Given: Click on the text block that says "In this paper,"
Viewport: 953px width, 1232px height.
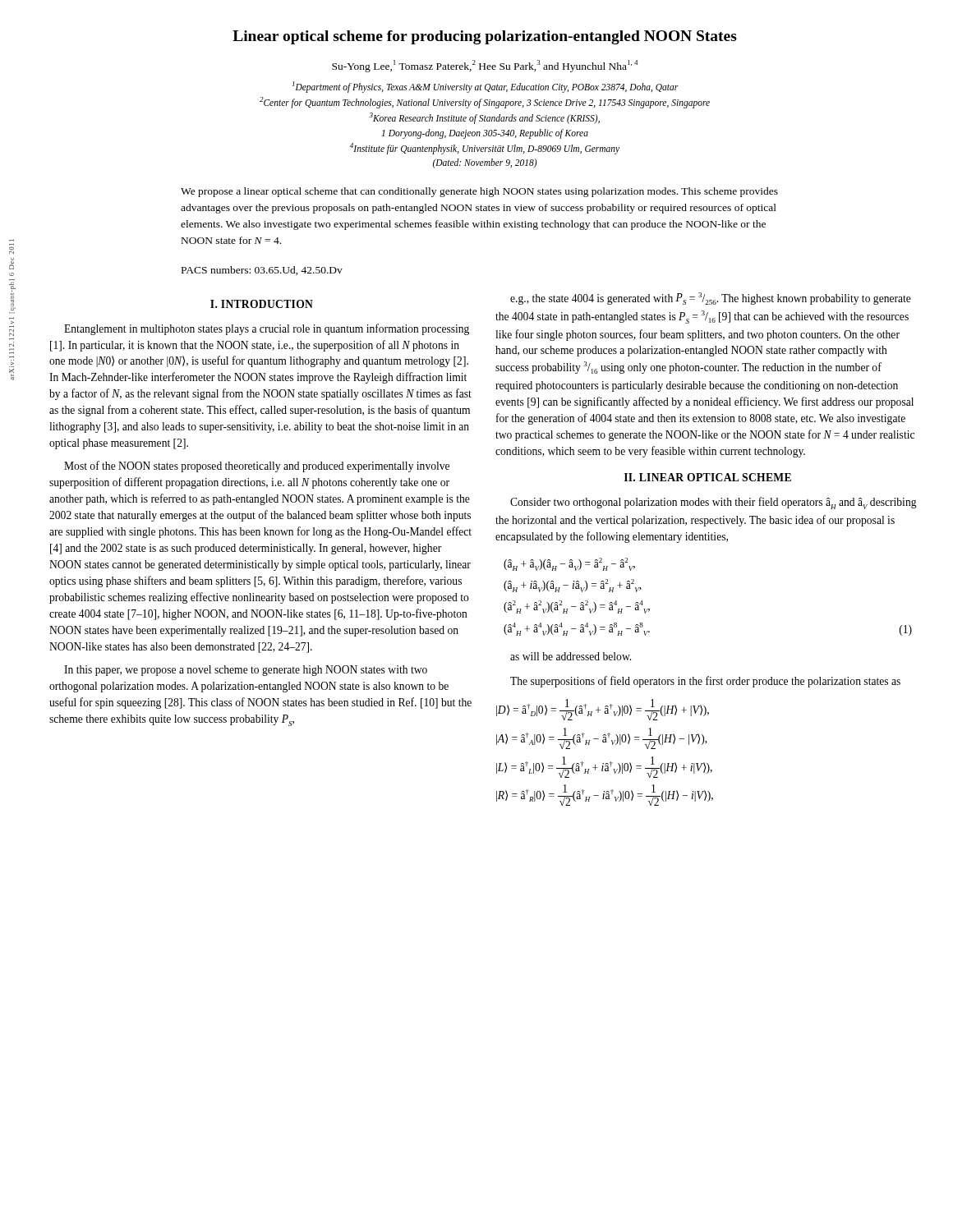Looking at the screenshot, I should (261, 695).
